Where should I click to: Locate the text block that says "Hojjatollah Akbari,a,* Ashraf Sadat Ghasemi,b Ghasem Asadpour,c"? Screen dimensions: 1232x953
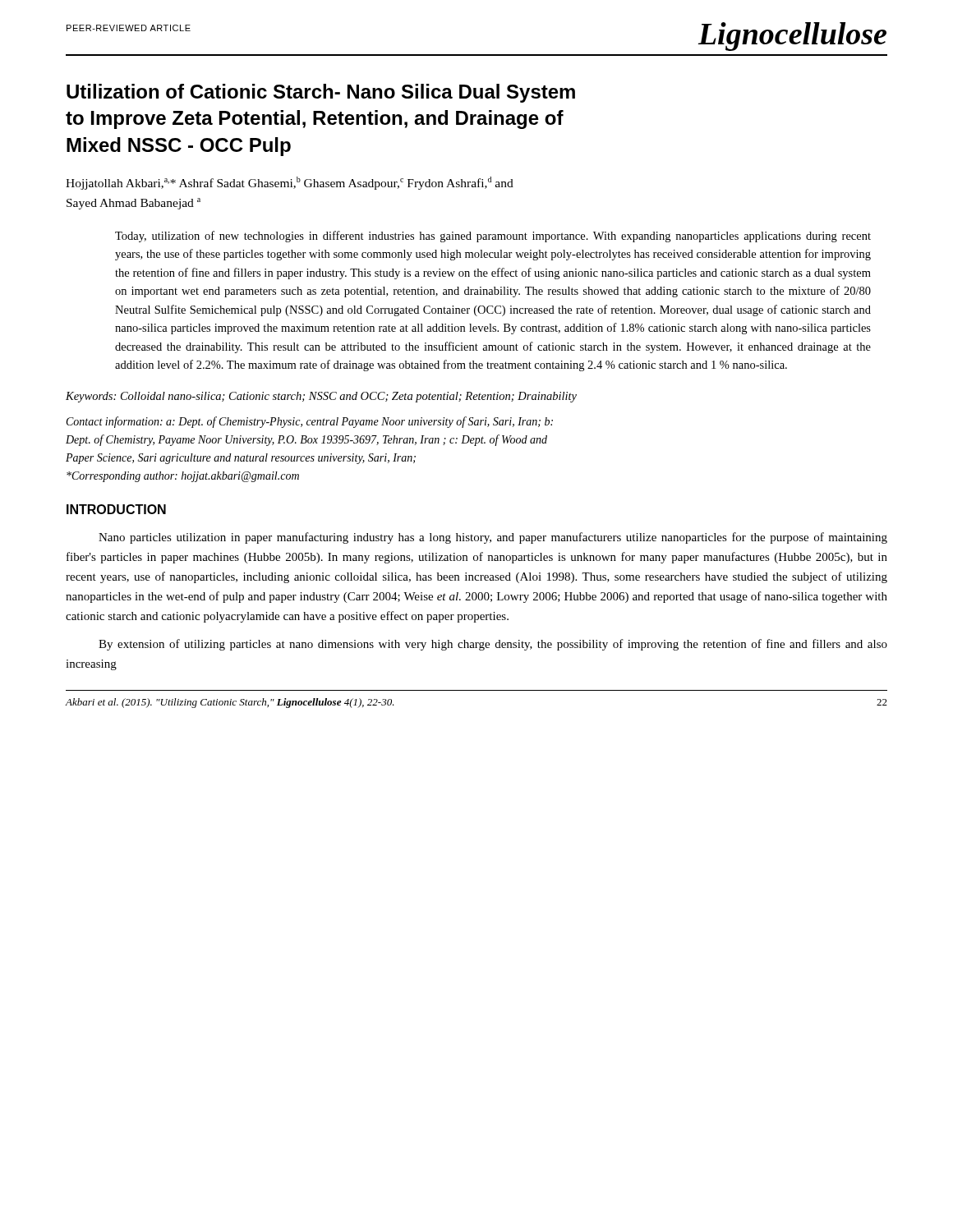coord(290,192)
